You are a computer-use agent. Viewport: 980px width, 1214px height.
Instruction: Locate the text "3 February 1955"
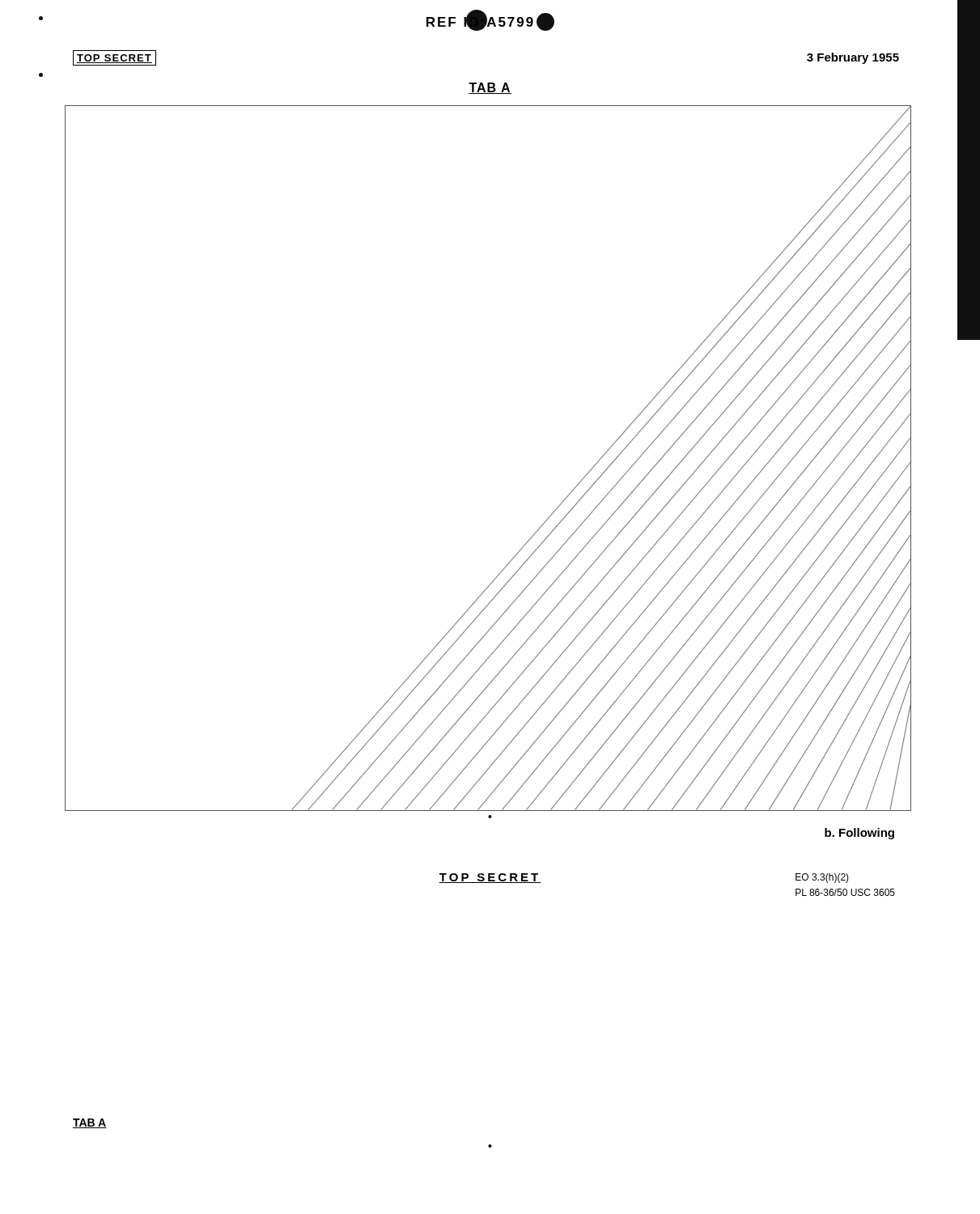coord(853,57)
